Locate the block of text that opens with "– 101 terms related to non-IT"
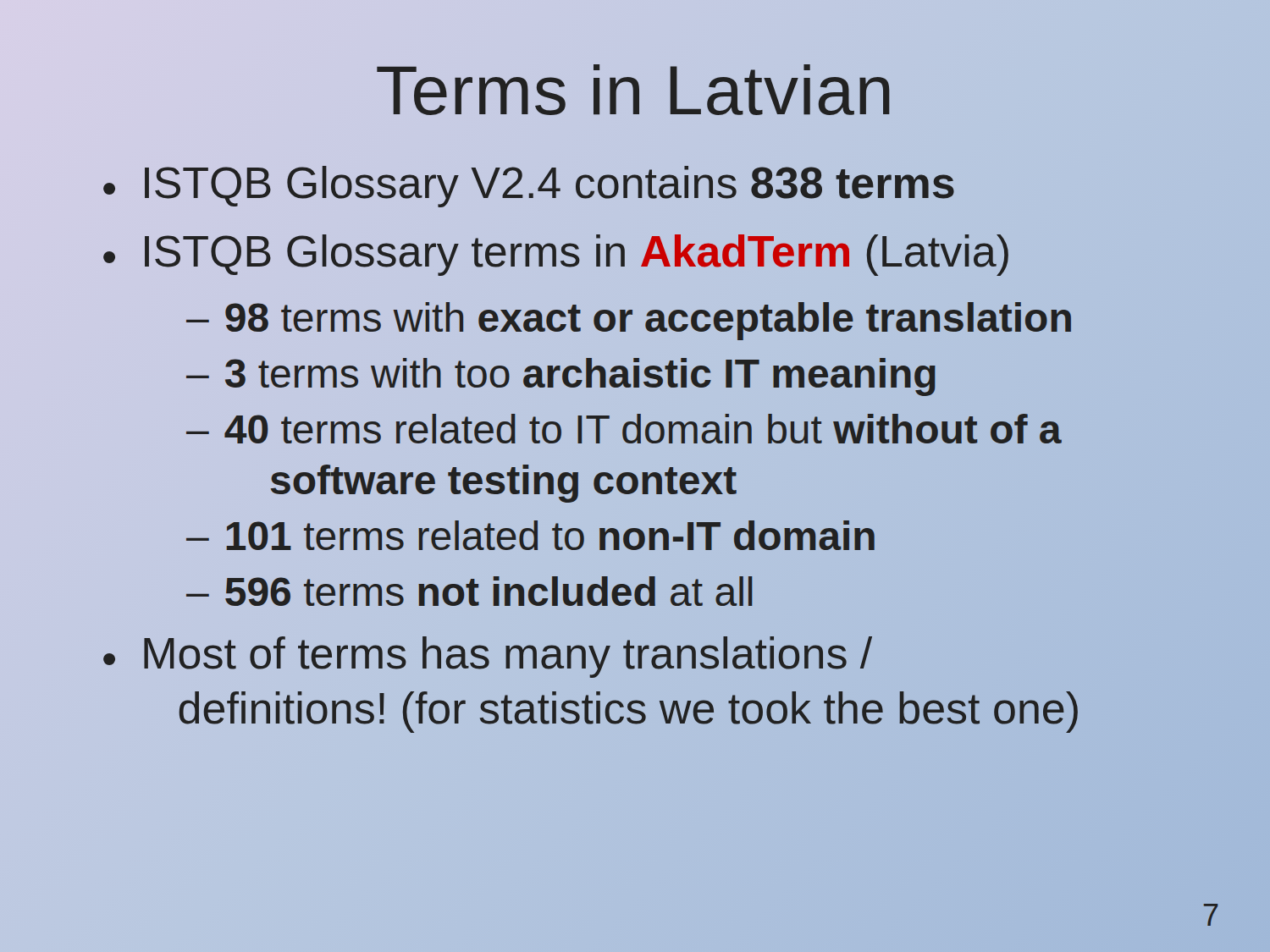Screen dimensions: 952x1270 pyautogui.click(x=532, y=536)
